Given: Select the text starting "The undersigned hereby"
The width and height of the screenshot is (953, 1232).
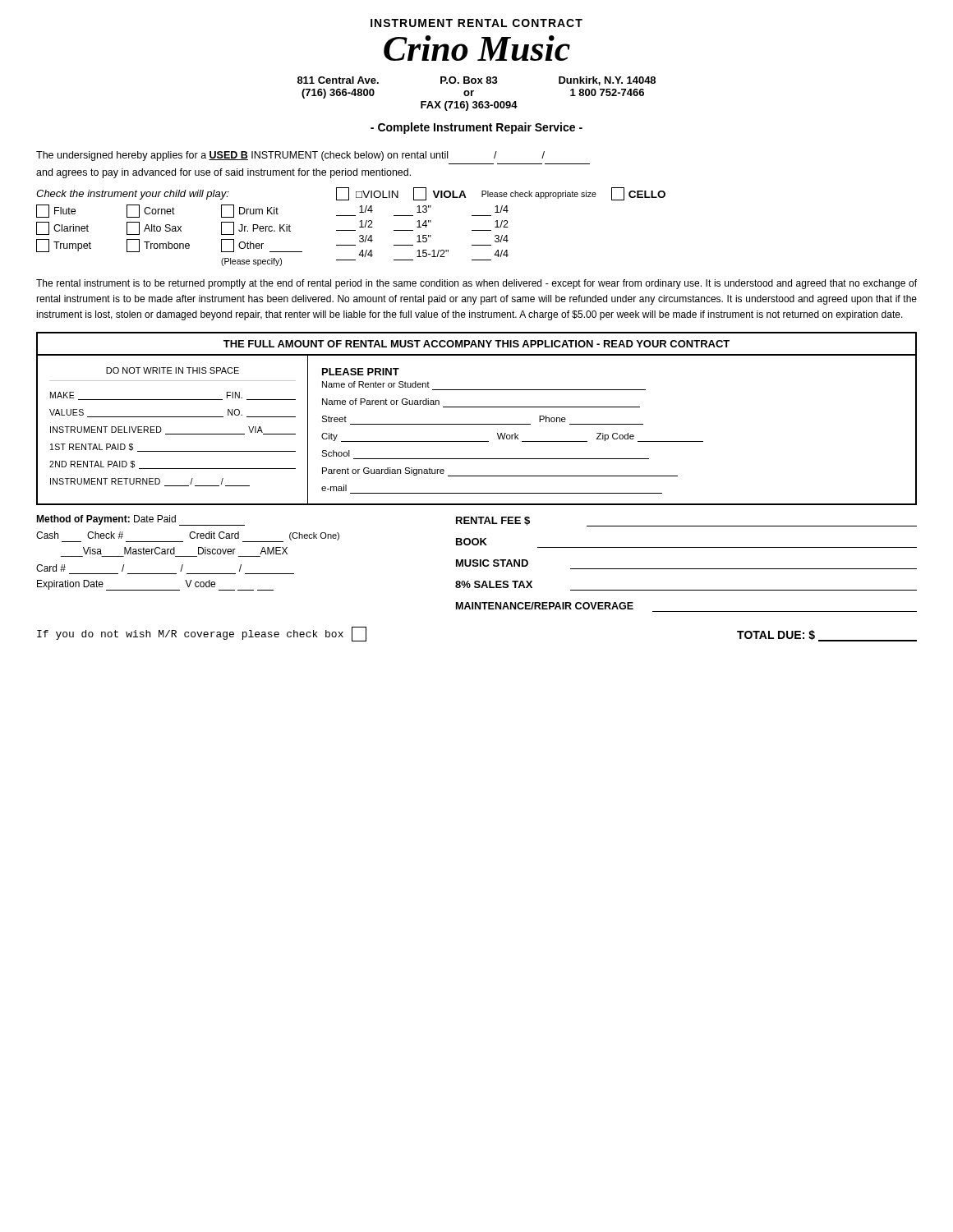Looking at the screenshot, I should (x=313, y=163).
